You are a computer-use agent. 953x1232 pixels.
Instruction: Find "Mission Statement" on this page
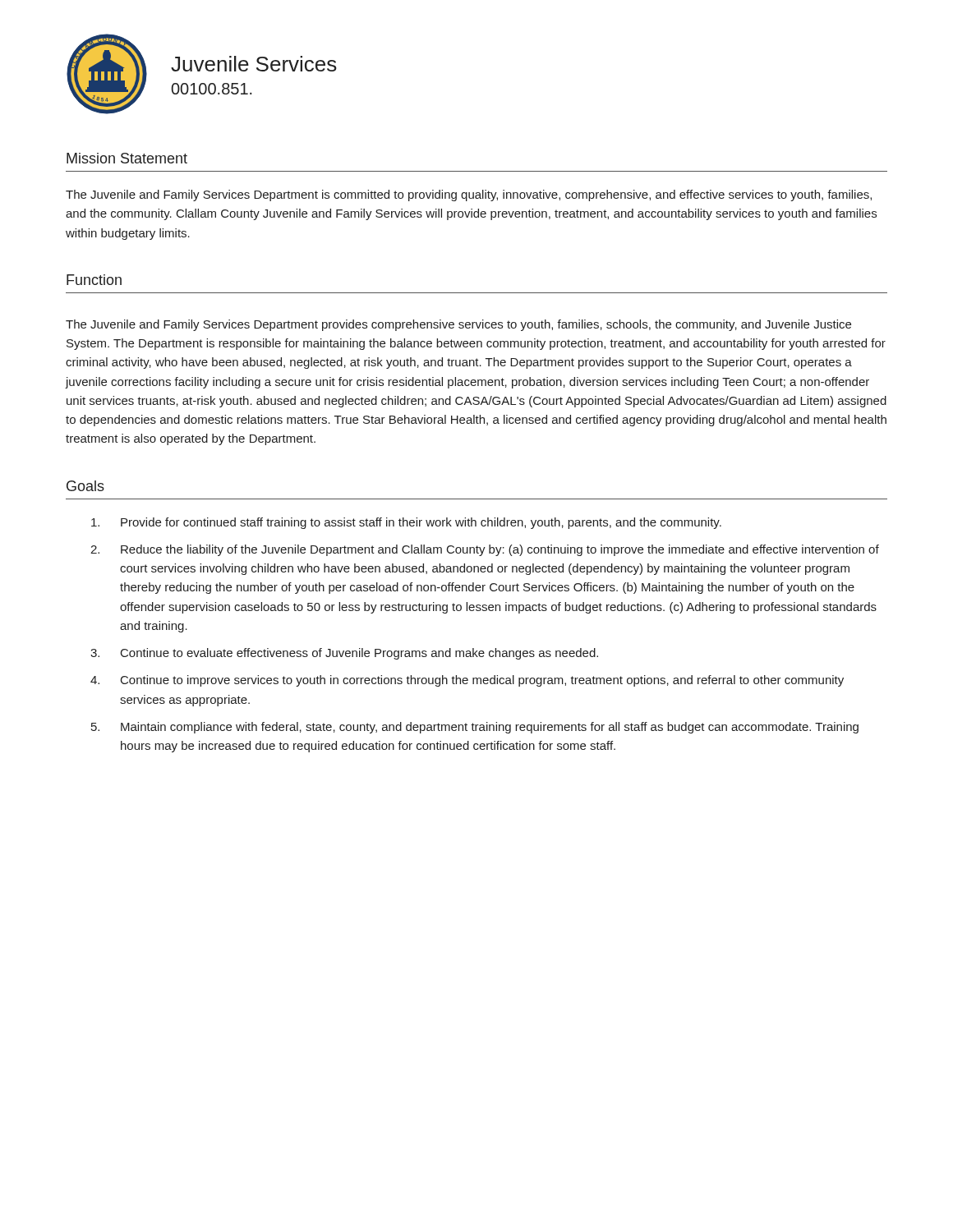(x=127, y=158)
